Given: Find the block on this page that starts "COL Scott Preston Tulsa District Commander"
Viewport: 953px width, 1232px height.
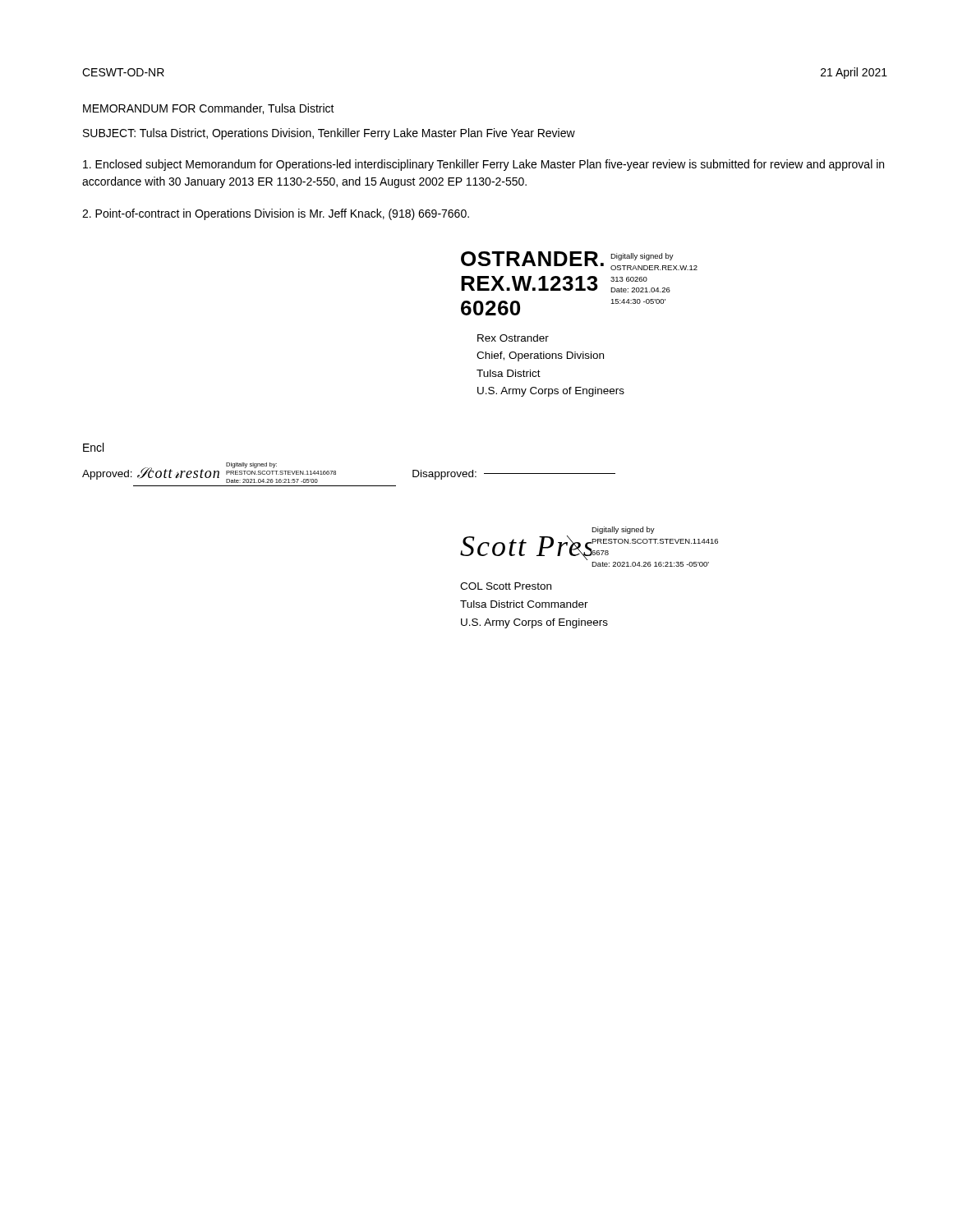Looking at the screenshot, I should [x=534, y=604].
